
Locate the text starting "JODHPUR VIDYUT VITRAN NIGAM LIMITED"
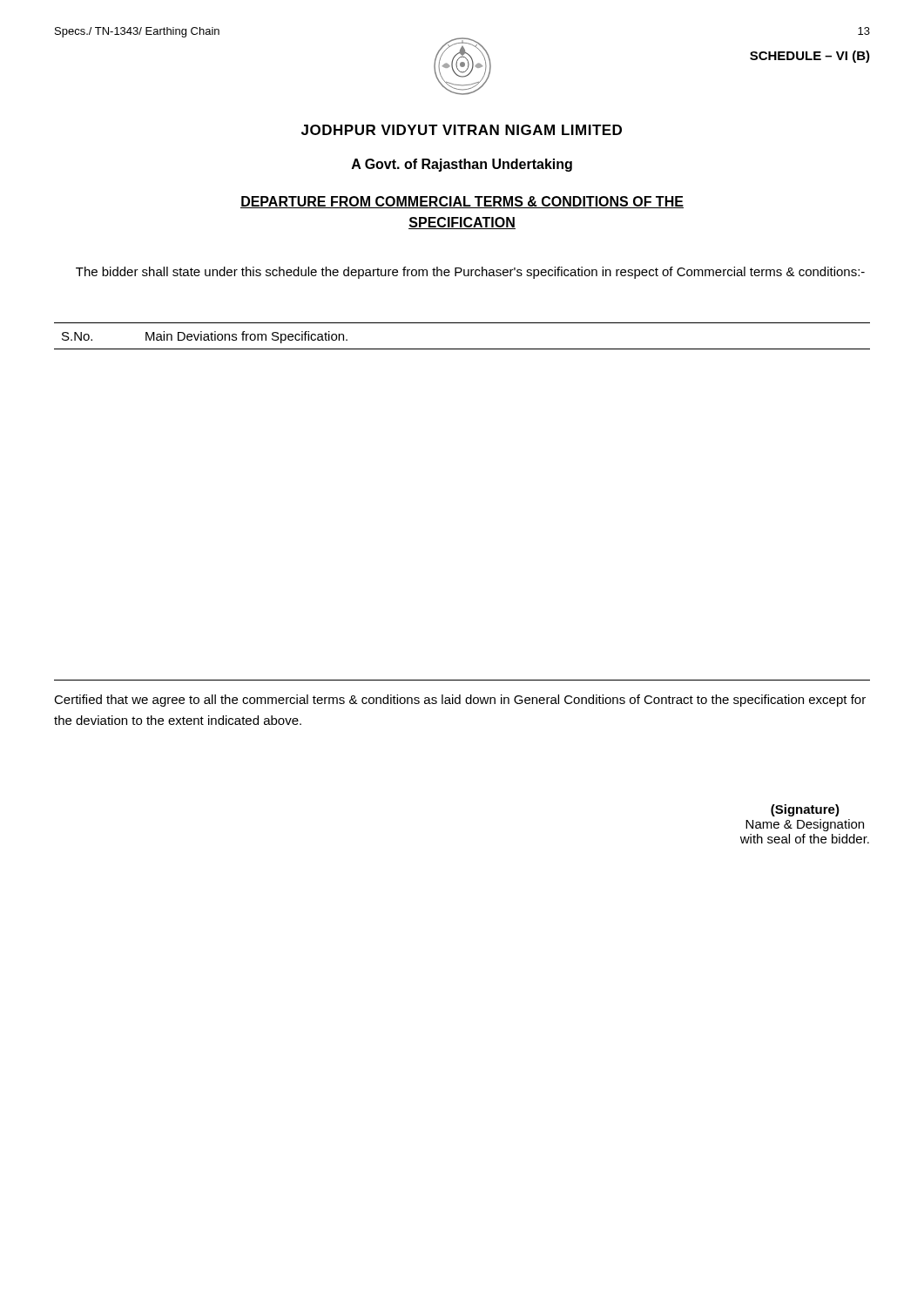click(x=462, y=130)
